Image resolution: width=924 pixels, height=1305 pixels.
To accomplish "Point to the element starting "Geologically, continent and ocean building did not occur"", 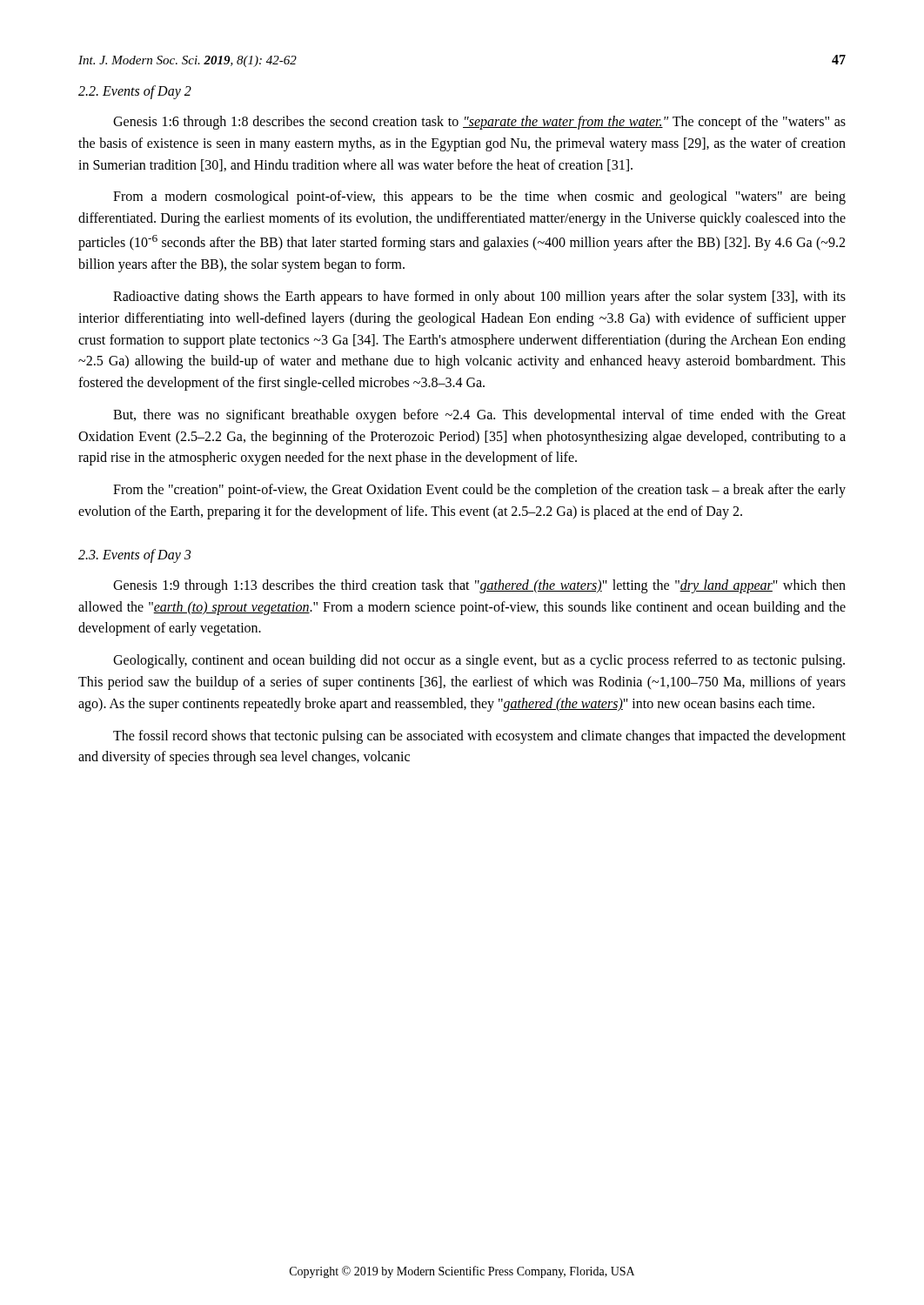I will [462, 682].
